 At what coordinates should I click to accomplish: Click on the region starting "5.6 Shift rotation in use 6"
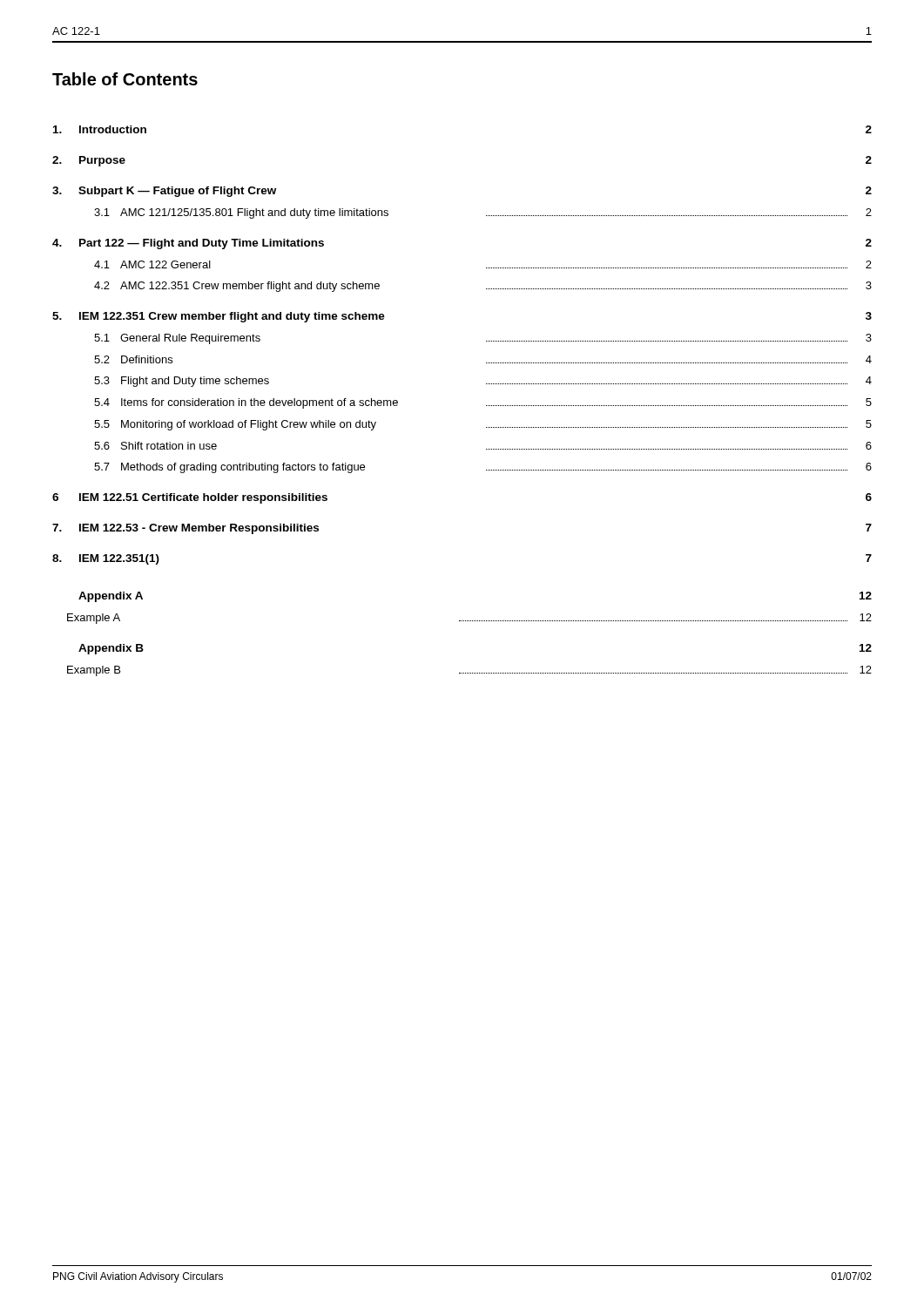(483, 446)
